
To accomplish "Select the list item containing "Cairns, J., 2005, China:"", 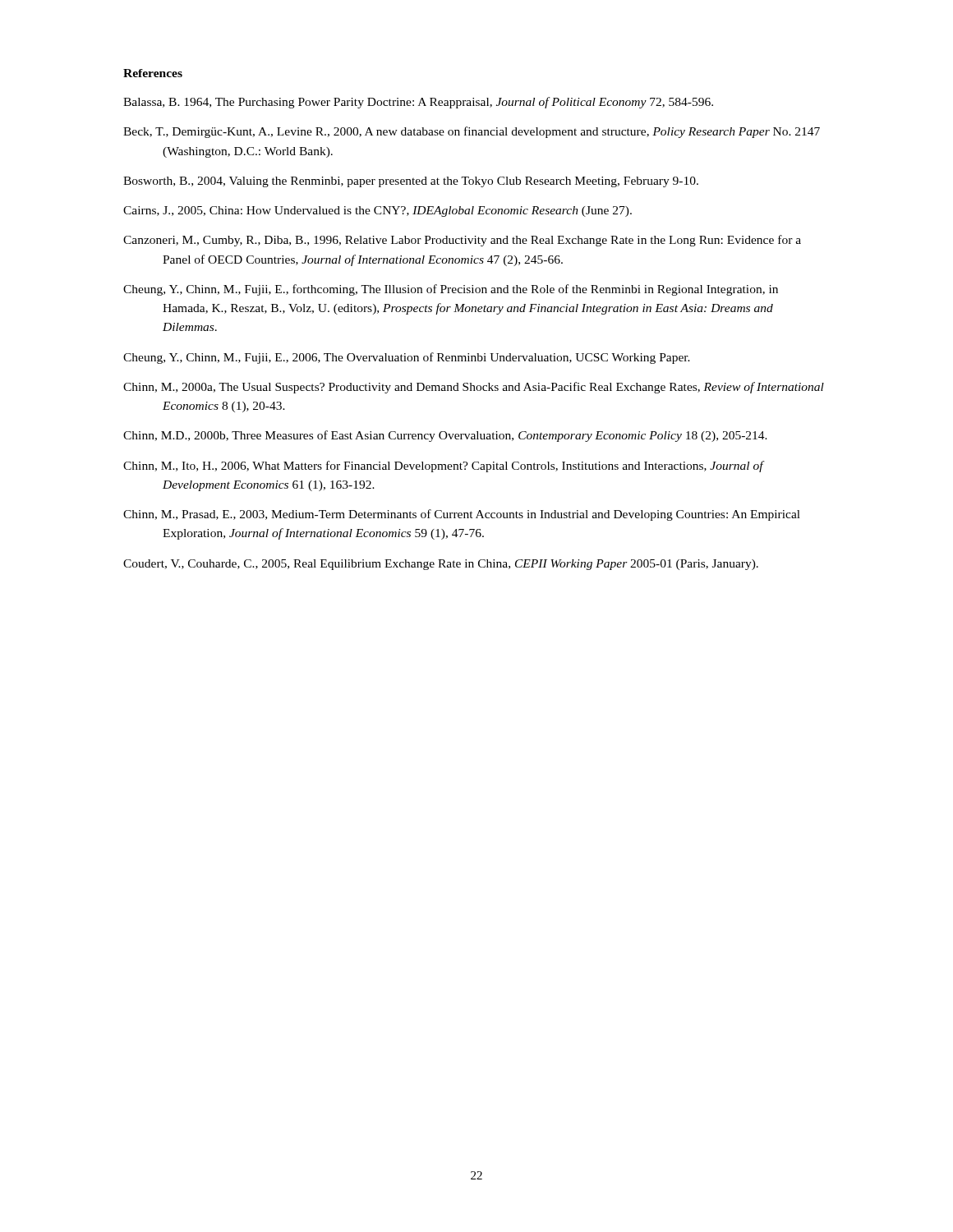I will click(378, 210).
